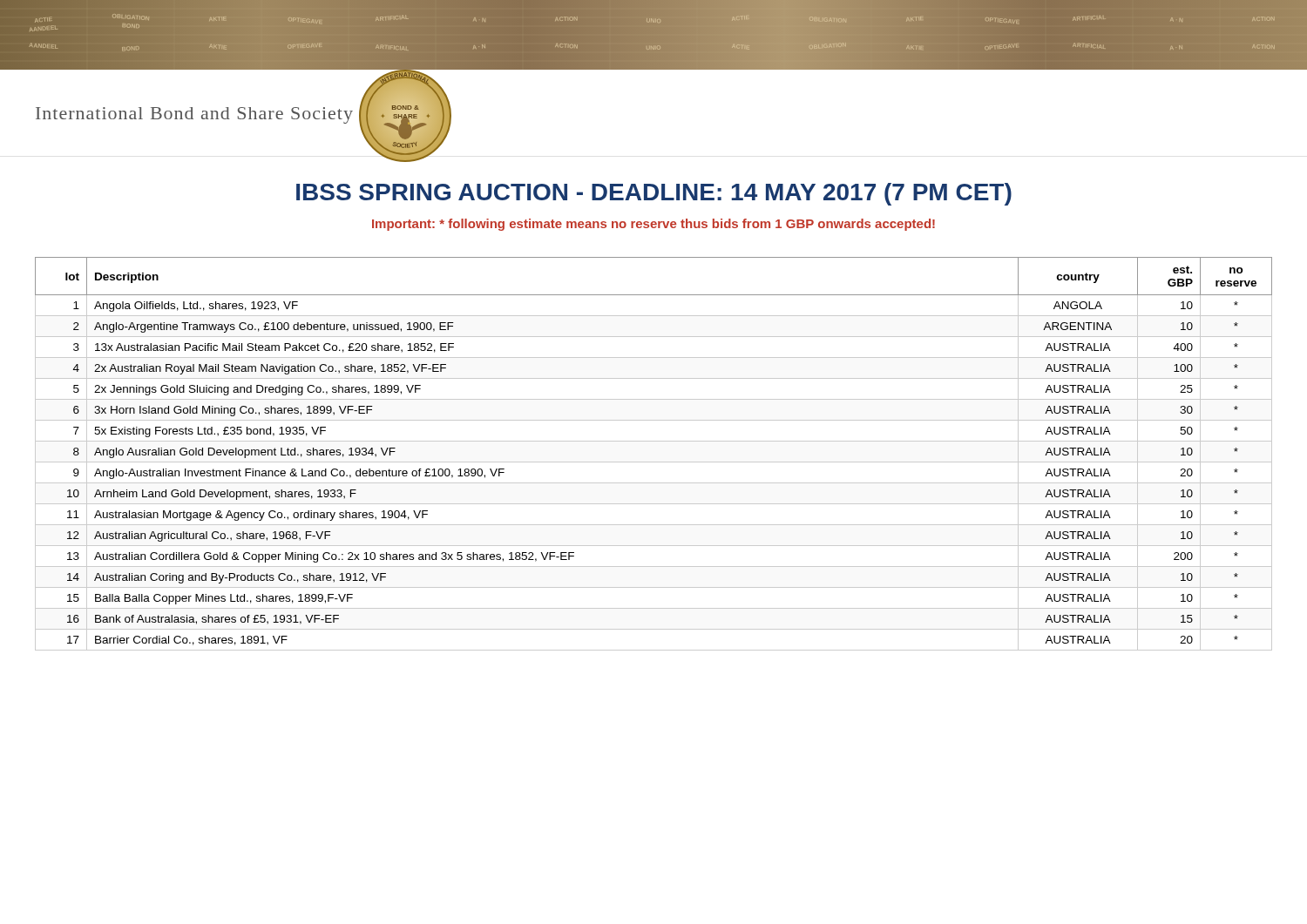Find the text block that reads "Important: * following estimate means no"
Image resolution: width=1307 pixels, height=924 pixels.
pos(654,223)
